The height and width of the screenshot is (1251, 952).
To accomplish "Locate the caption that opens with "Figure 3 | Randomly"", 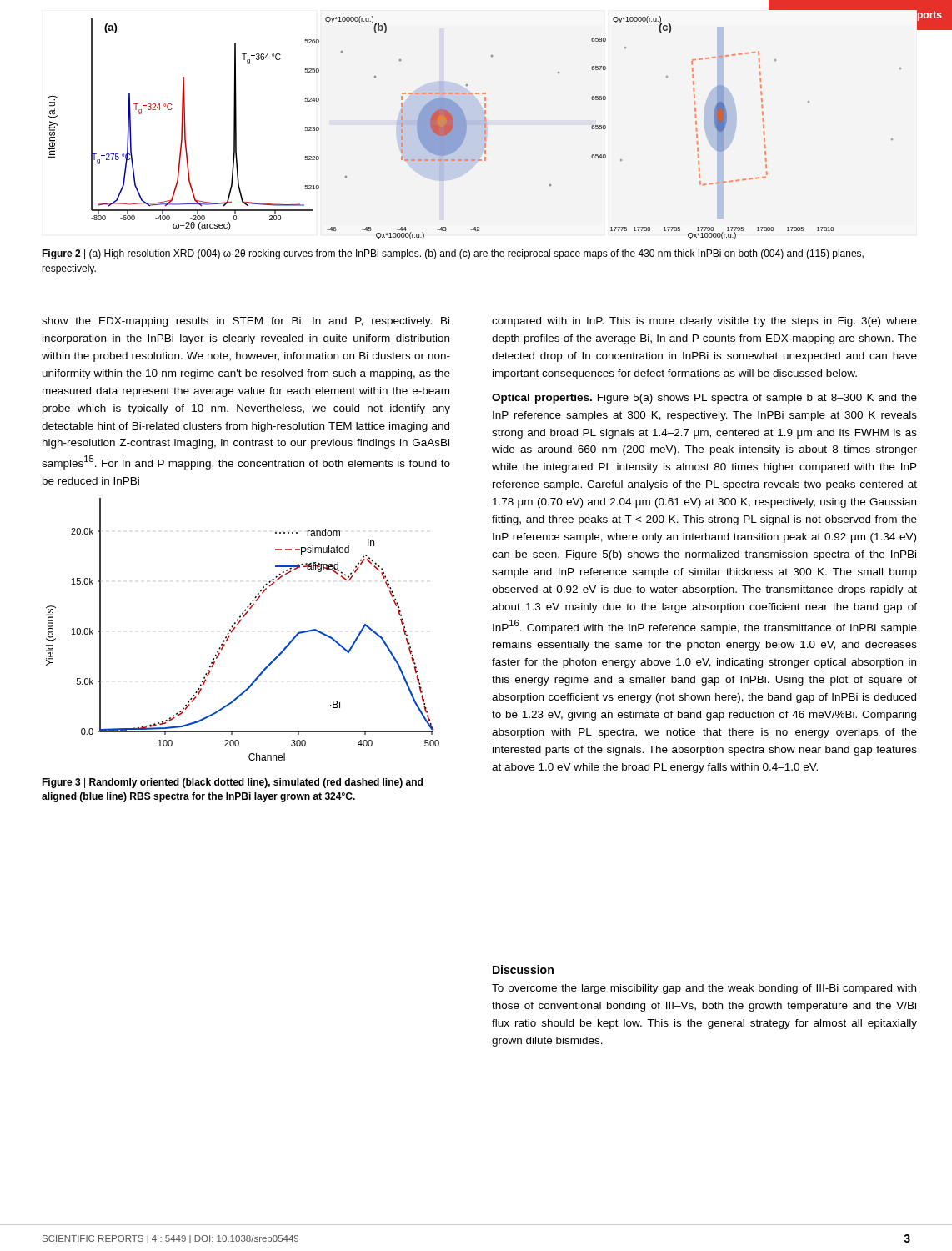I will point(233,790).
